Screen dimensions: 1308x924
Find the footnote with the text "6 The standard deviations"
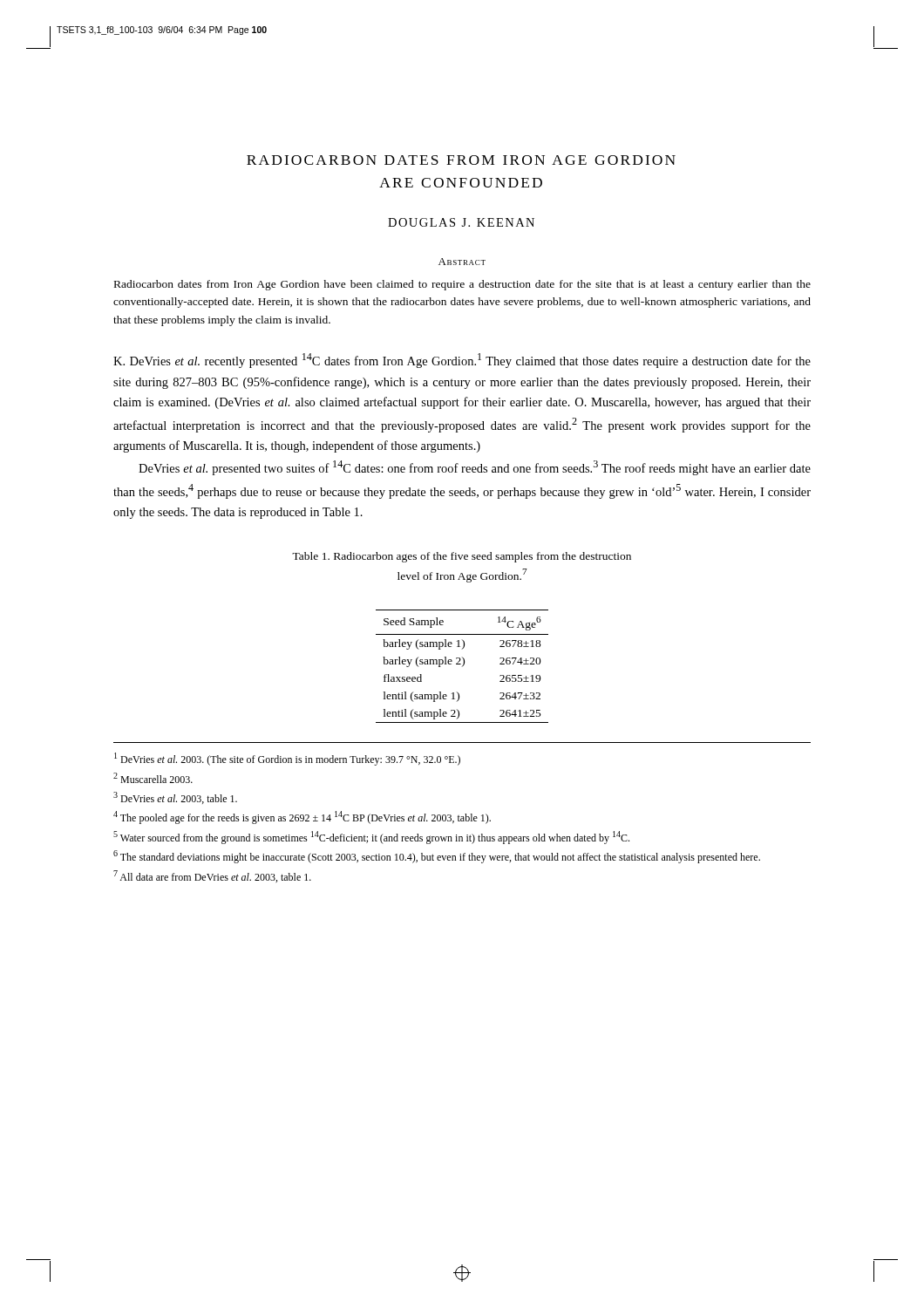pyautogui.click(x=437, y=856)
